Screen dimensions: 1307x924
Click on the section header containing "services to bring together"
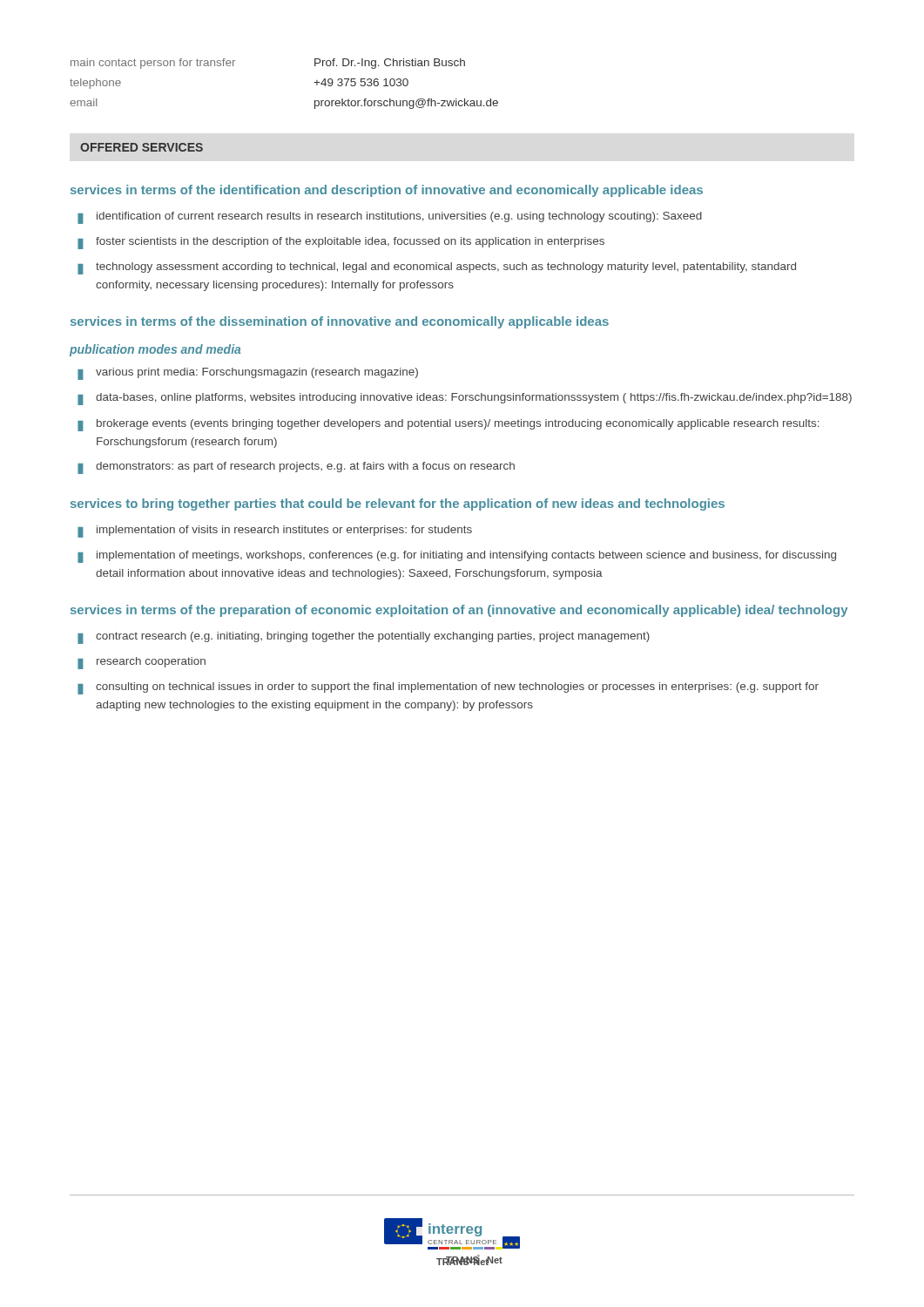point(397,503)
